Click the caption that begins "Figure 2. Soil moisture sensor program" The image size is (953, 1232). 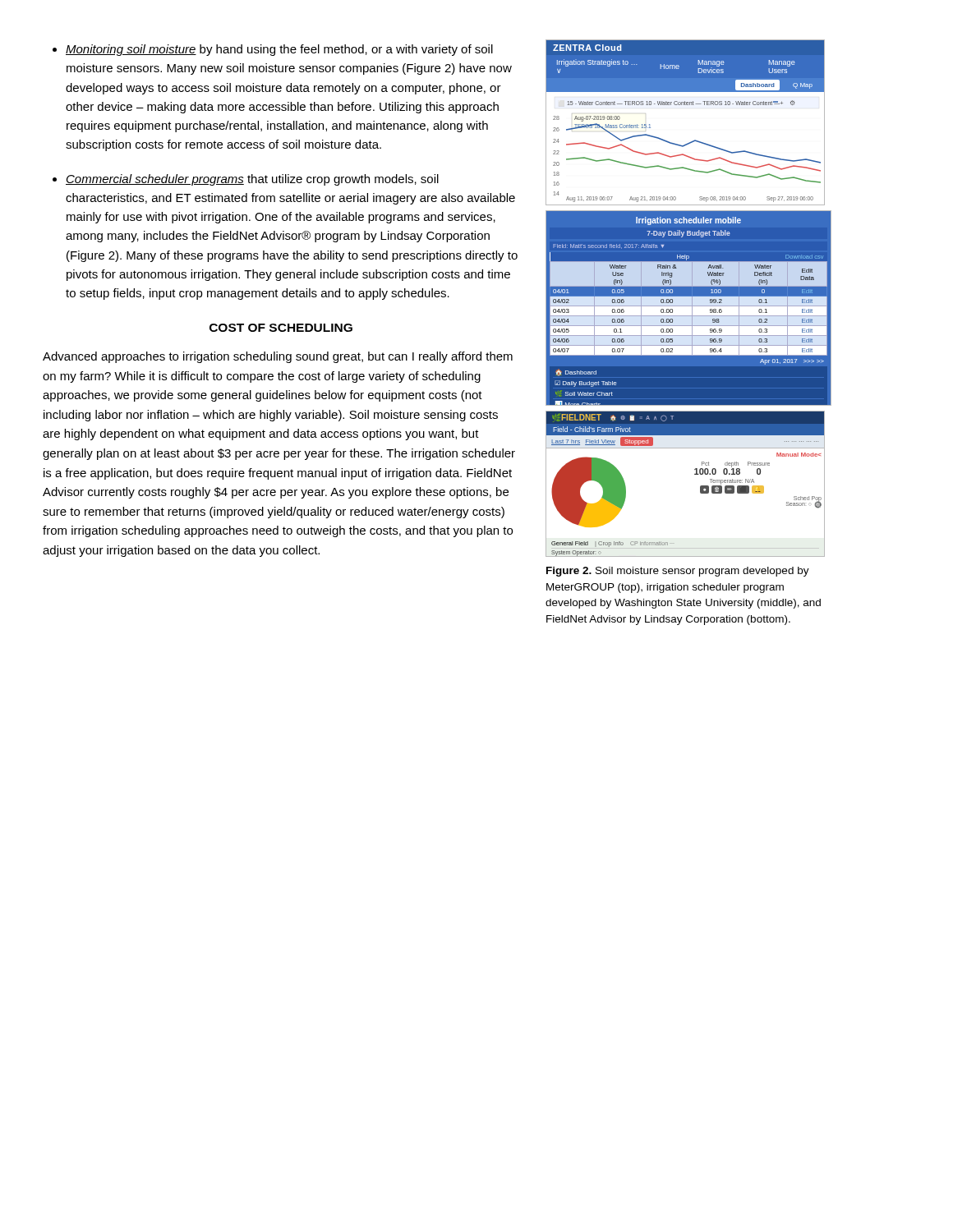point(683,595)
